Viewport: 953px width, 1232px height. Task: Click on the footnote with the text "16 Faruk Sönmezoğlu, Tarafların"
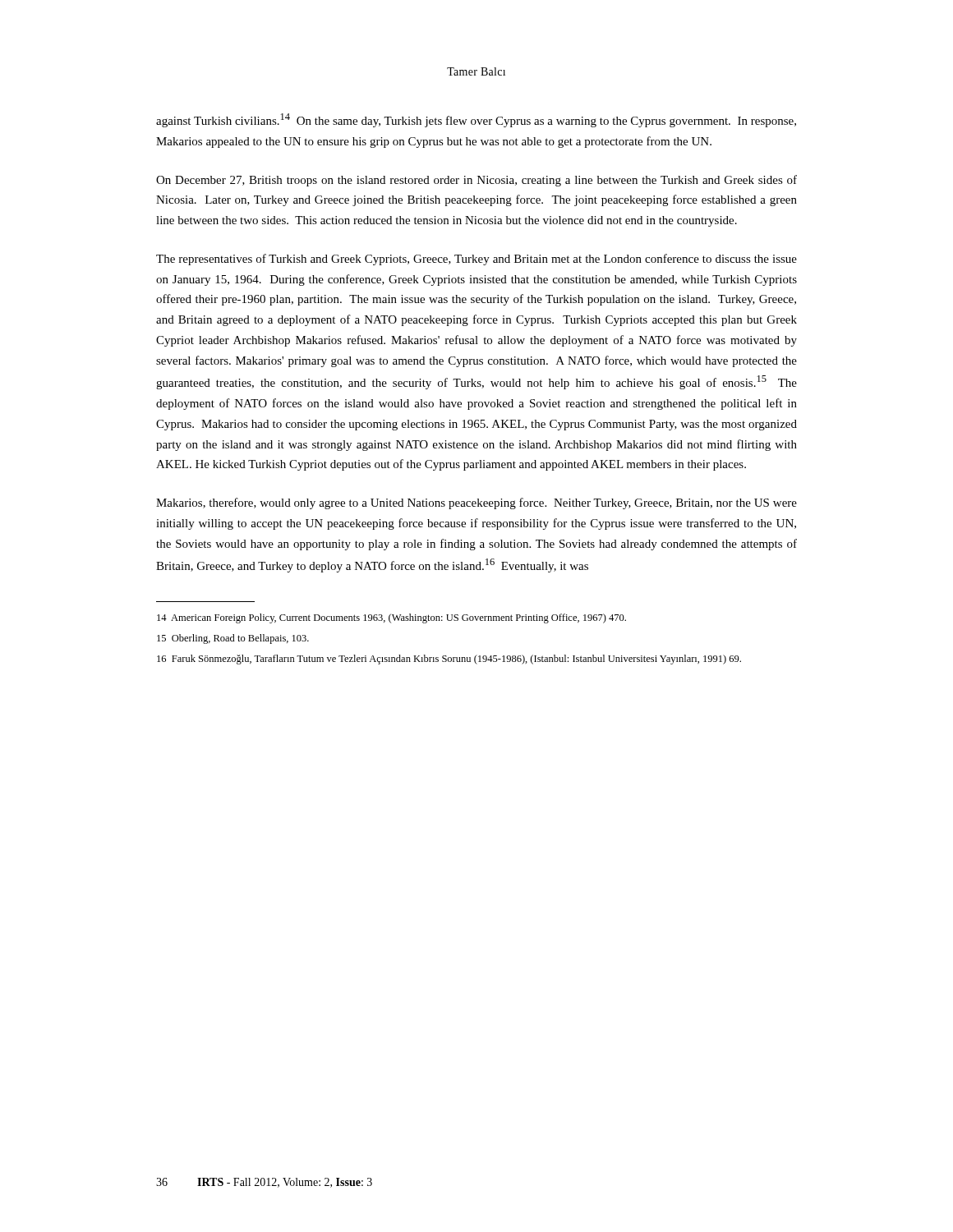[449, 658]
